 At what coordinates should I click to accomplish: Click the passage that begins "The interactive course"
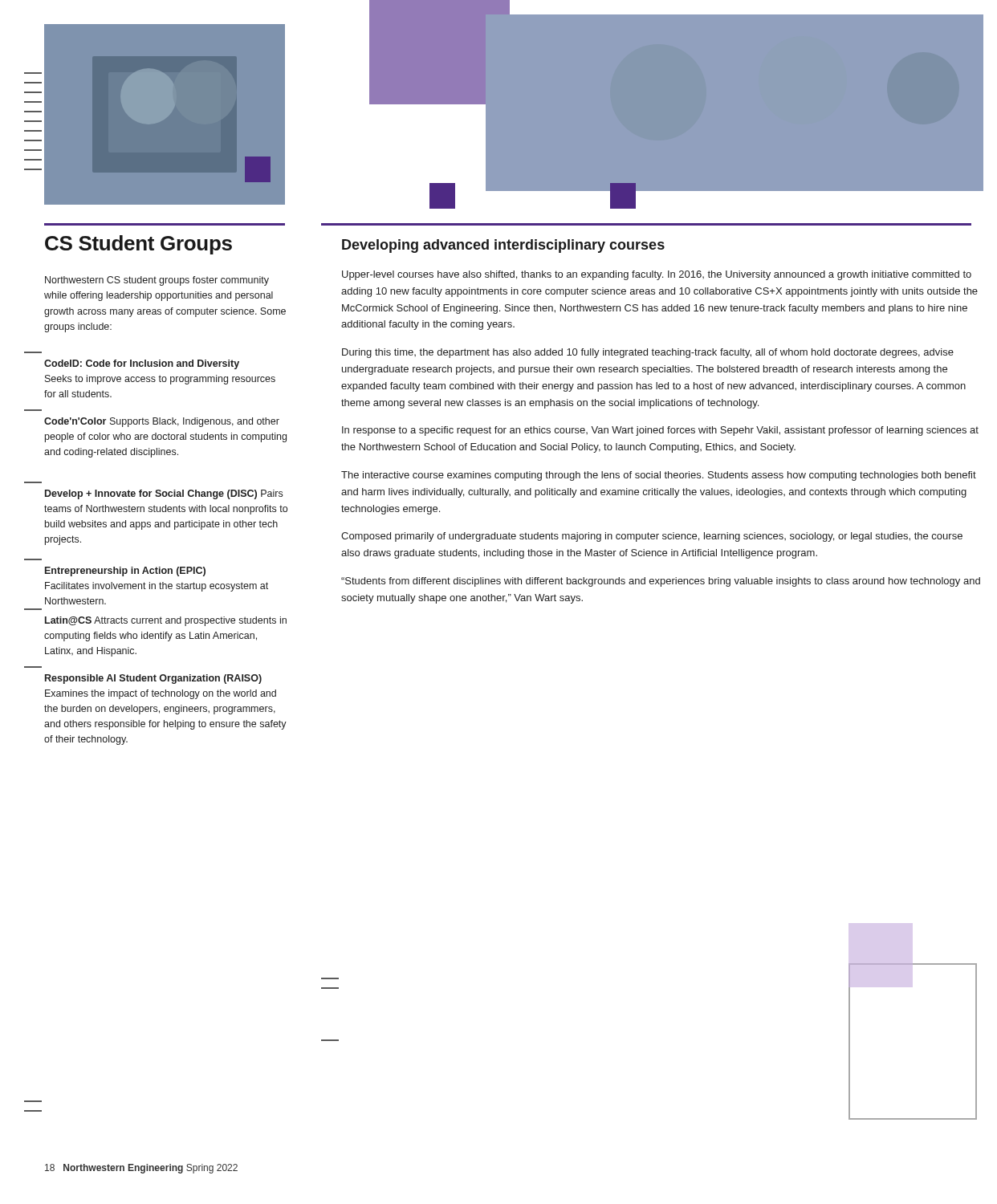(x=658, y=491)
